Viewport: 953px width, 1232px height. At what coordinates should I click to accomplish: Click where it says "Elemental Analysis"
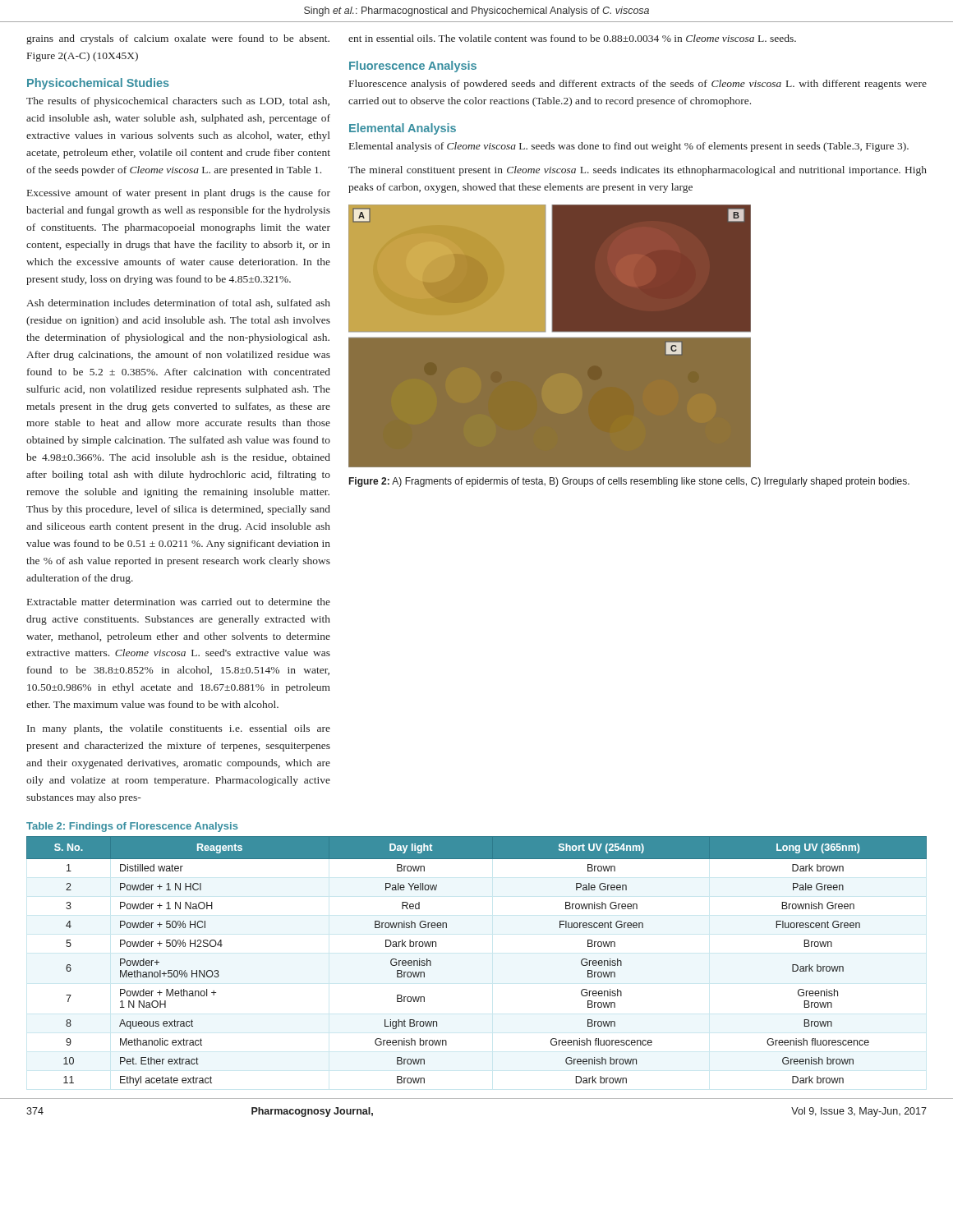click(x=402, y=128)
